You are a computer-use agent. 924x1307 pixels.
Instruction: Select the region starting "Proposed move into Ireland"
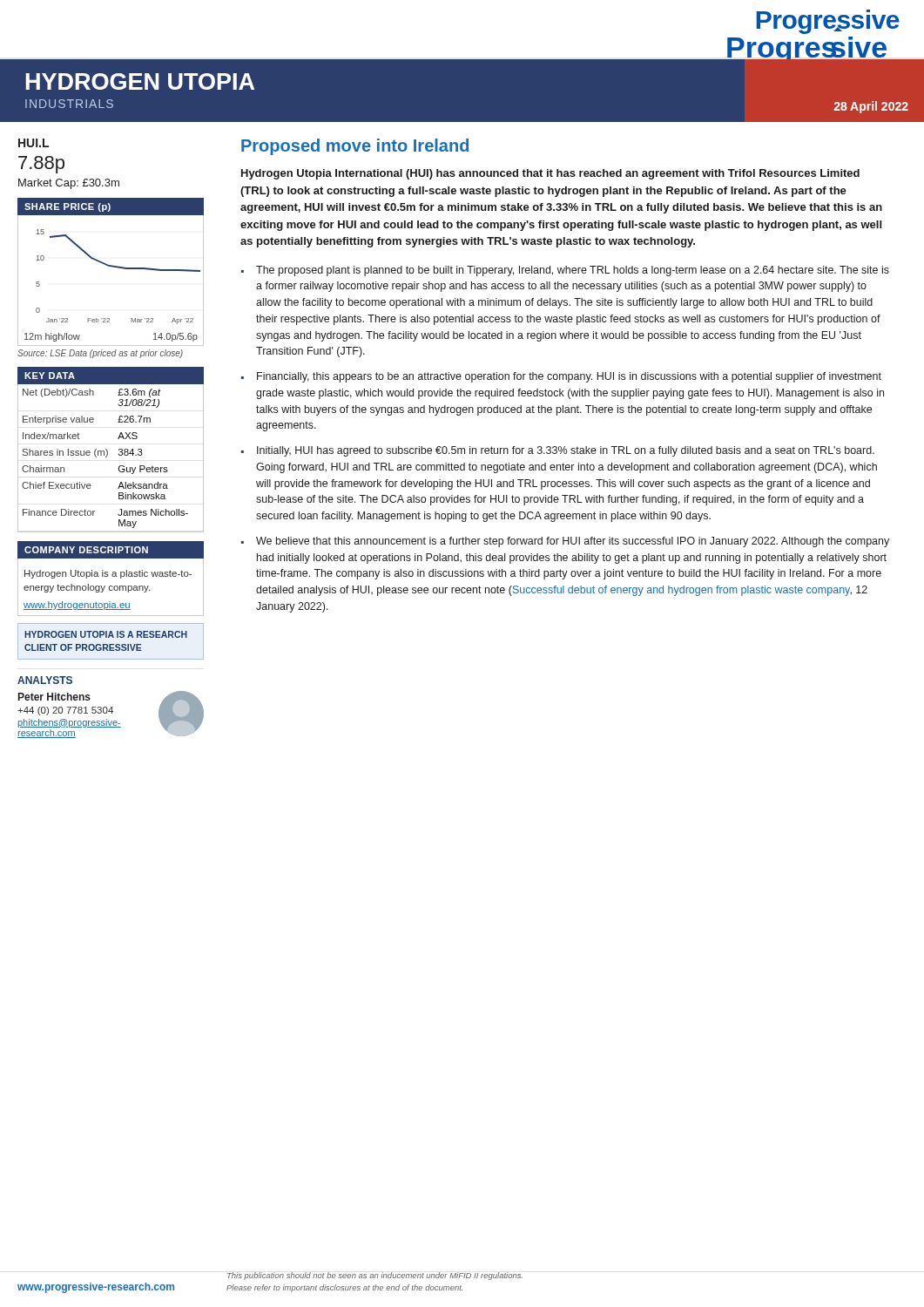355,146
